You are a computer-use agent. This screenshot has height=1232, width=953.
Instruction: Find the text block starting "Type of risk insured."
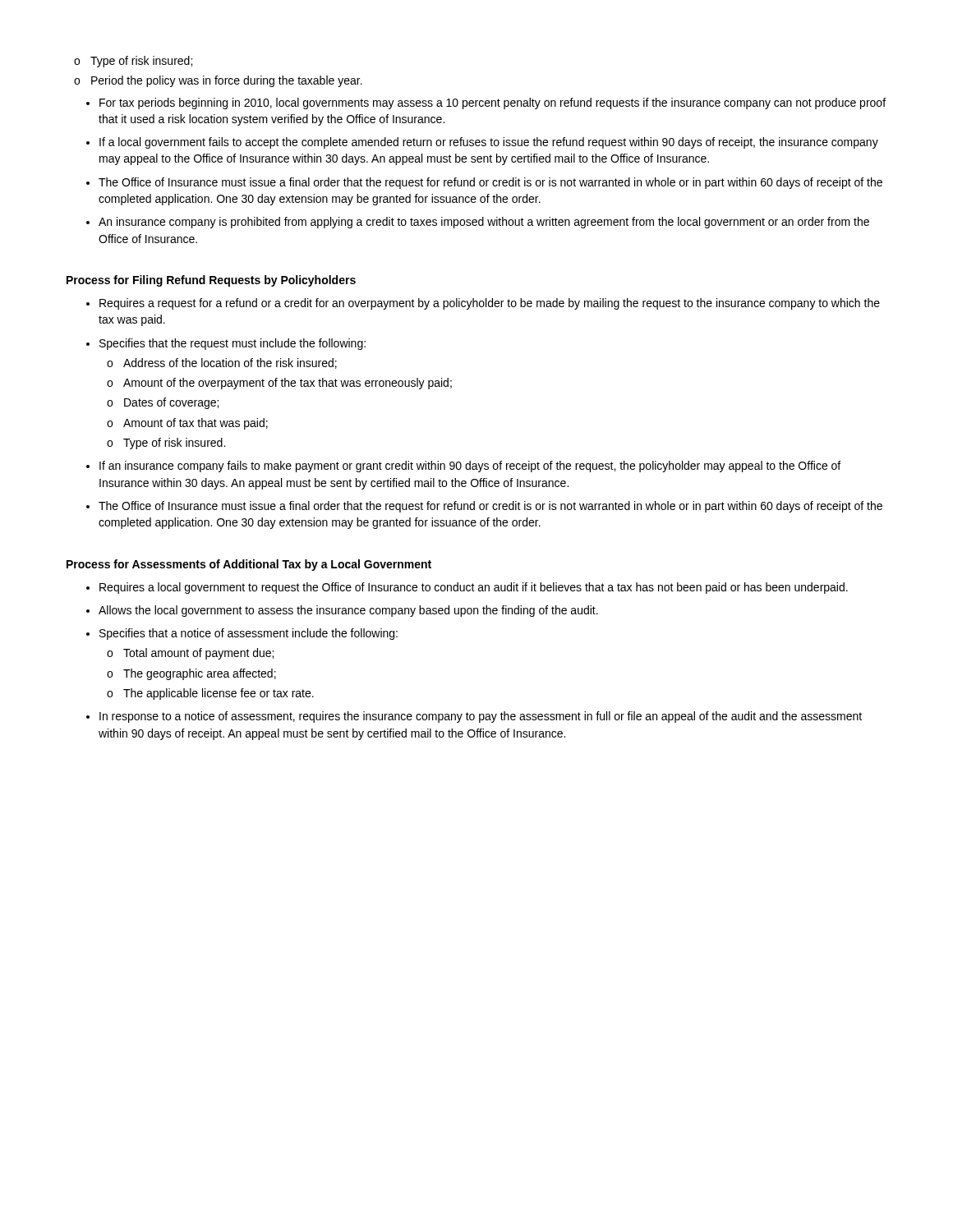click(175, 443)
